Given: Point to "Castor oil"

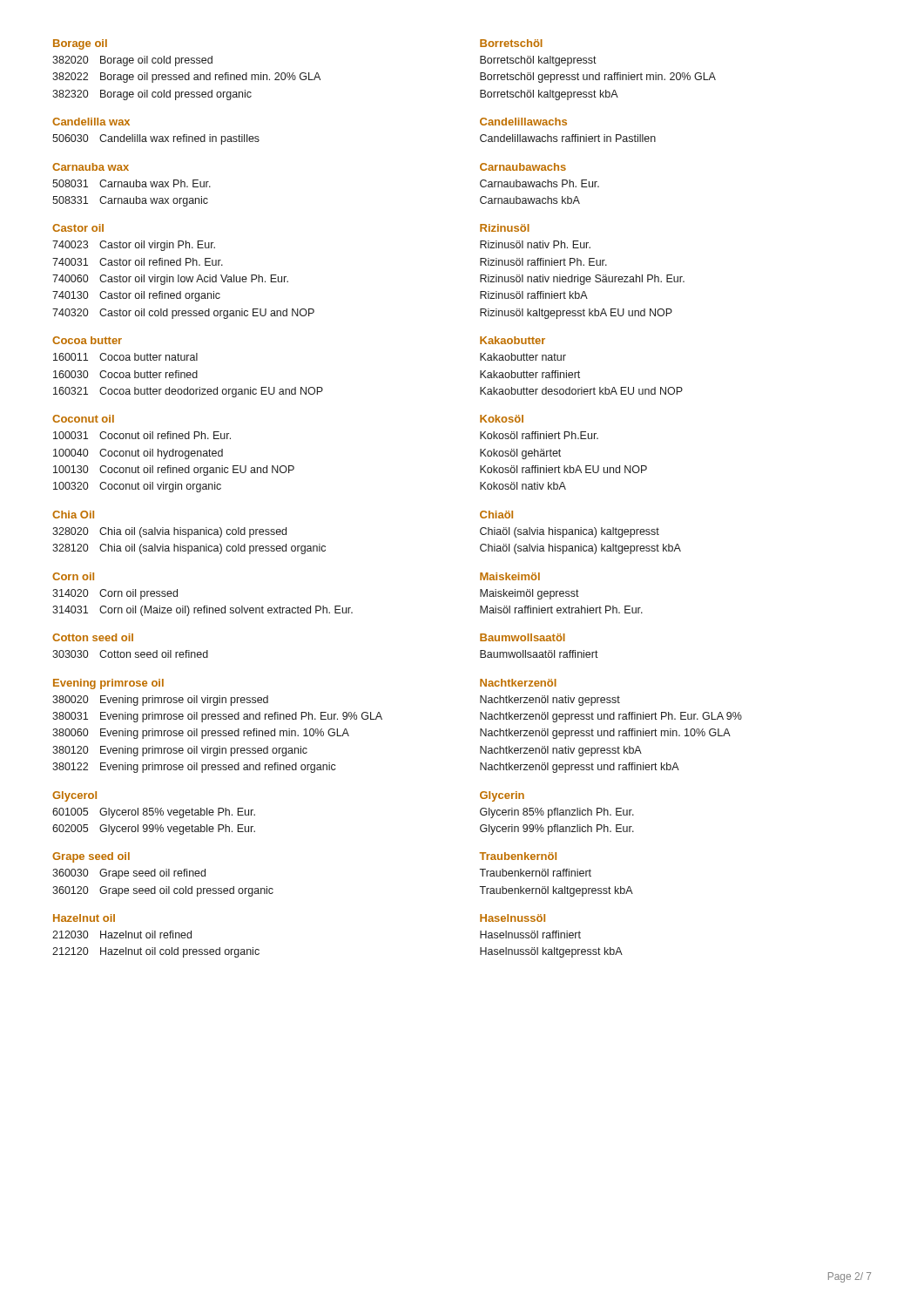Looking at the screenshot, I should point(78,228).
